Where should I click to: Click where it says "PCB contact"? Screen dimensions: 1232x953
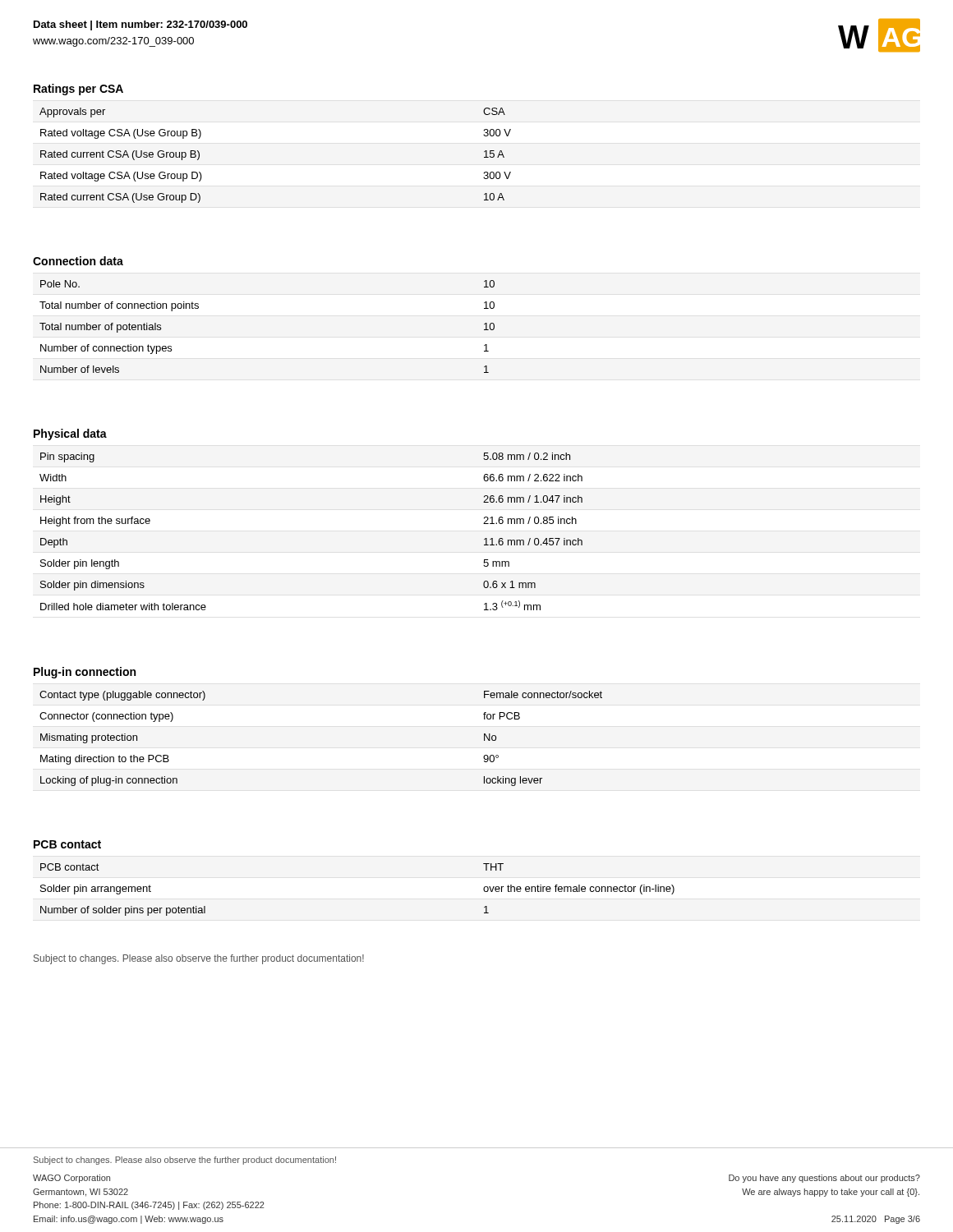click(67, 844)
